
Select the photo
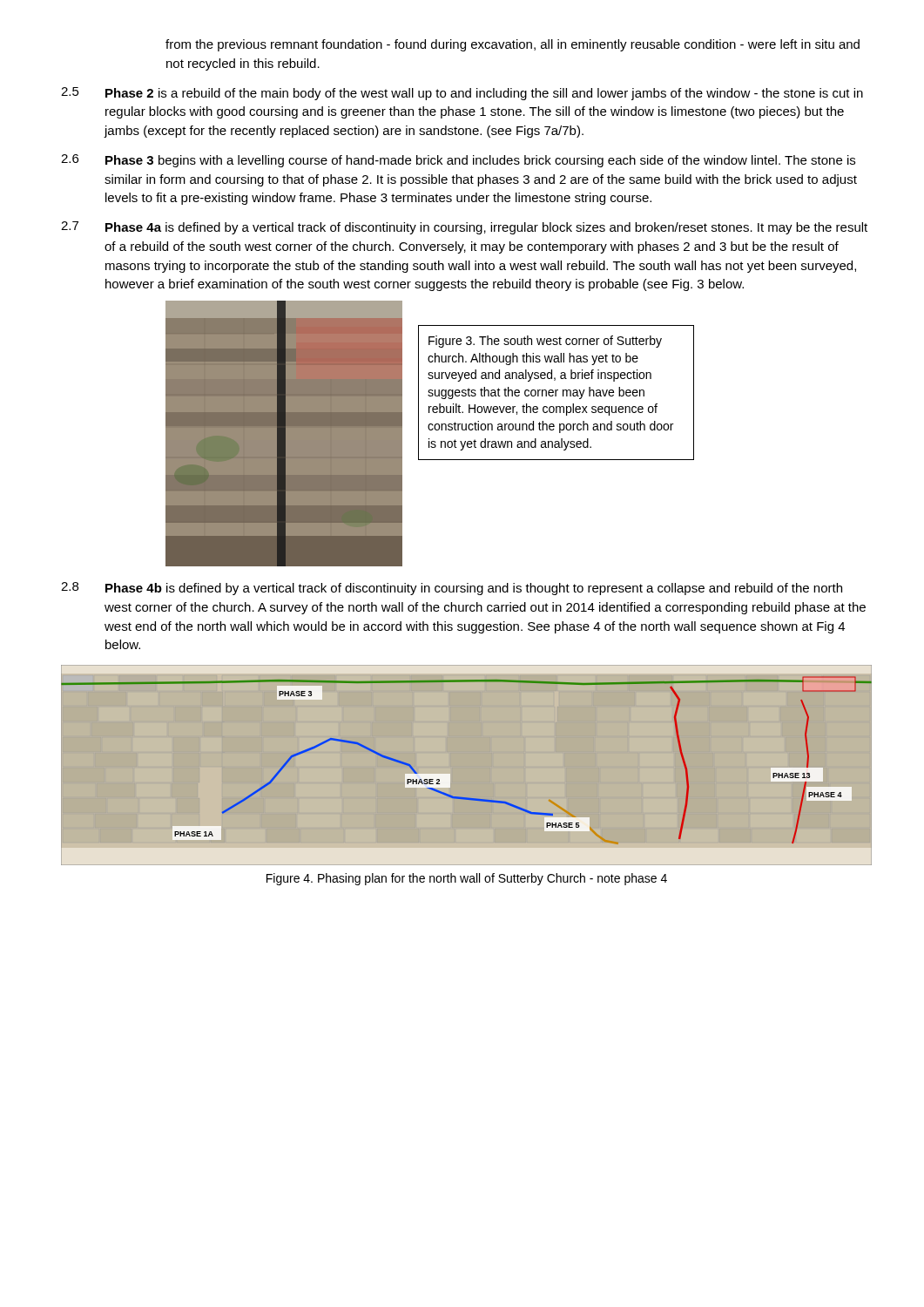point(284,433)
